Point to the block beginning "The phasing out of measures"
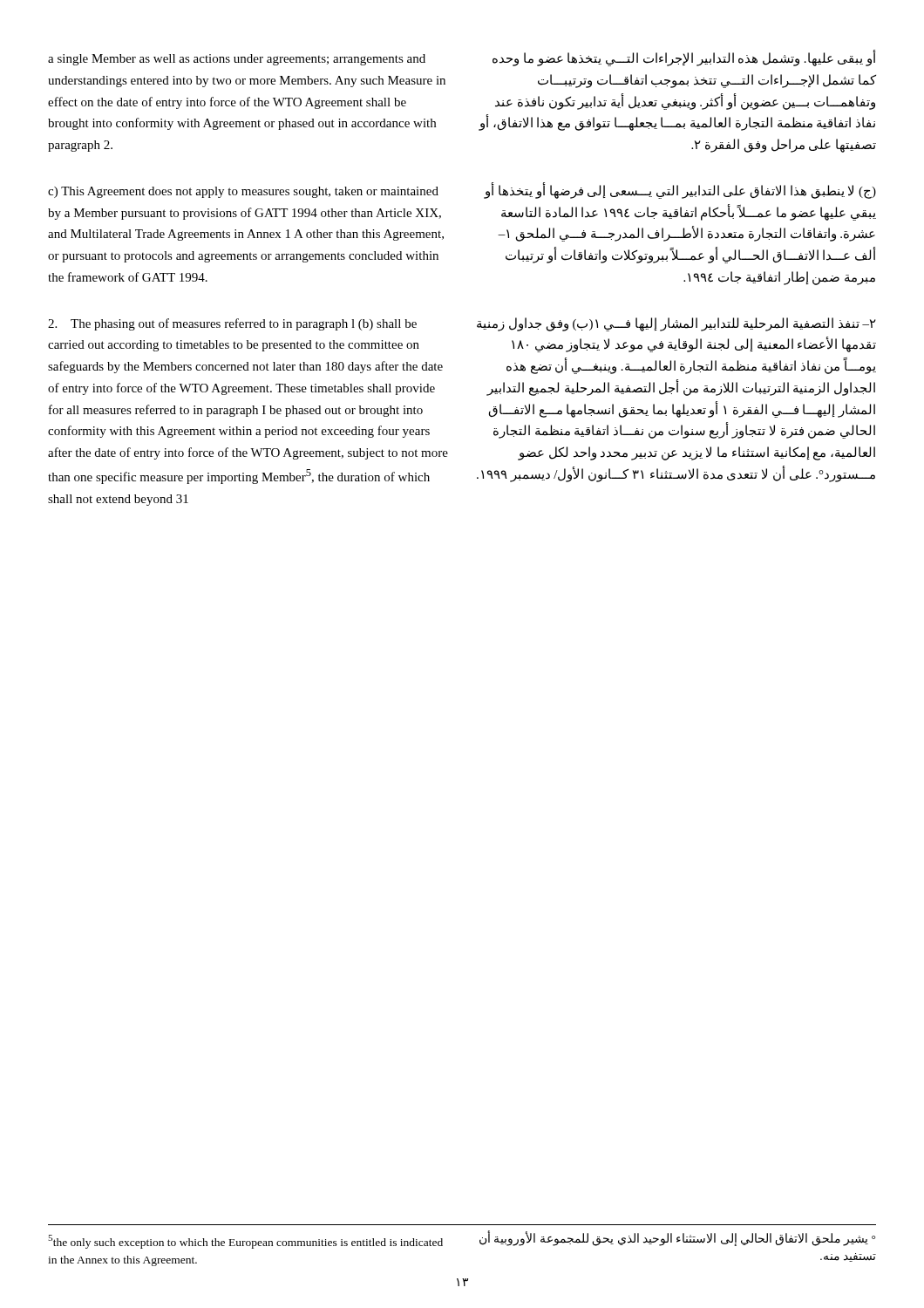Screen dimensions: 1308x924 tap(248, 411)
